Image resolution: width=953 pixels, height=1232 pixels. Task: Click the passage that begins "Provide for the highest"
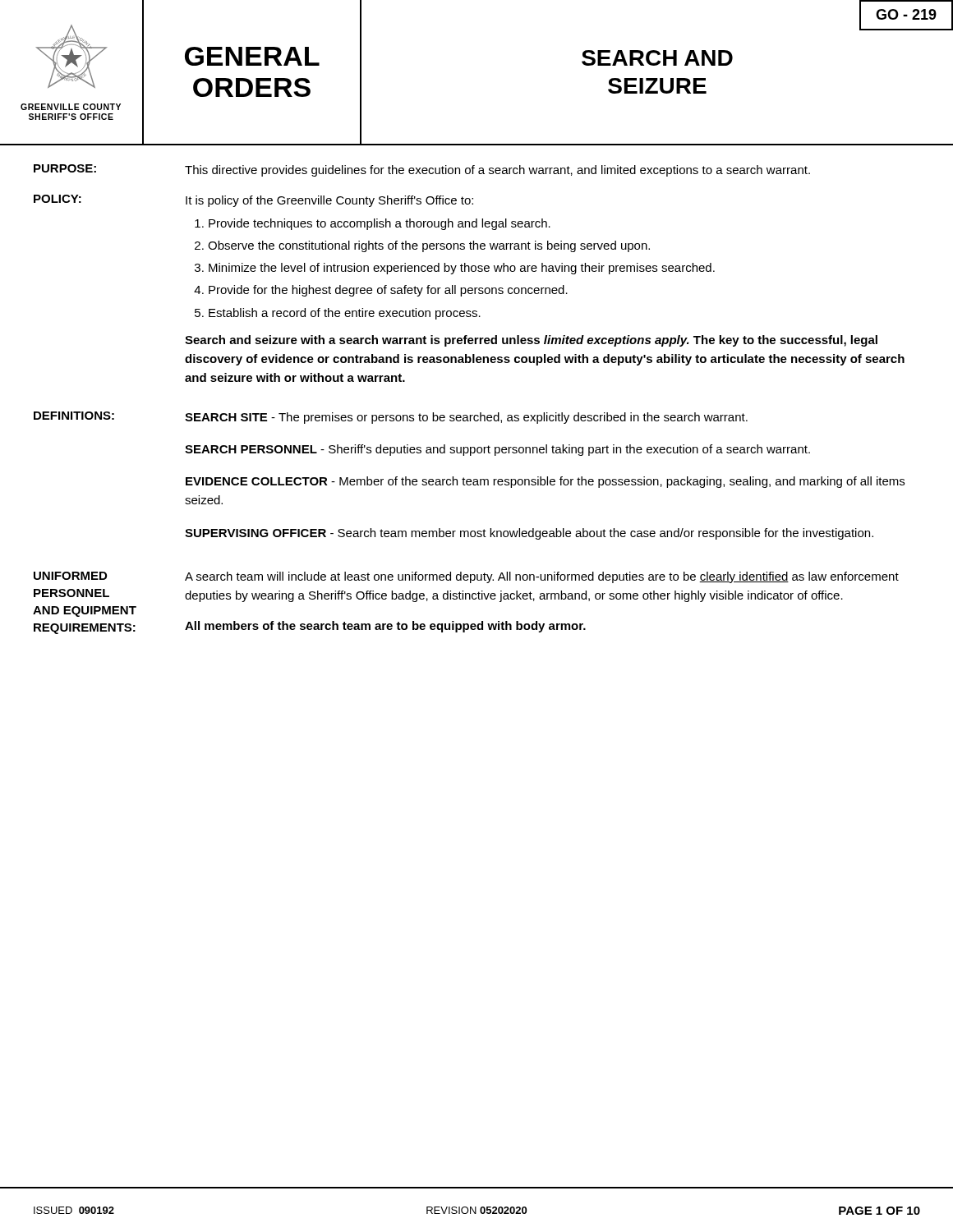[x=564, y=290]
